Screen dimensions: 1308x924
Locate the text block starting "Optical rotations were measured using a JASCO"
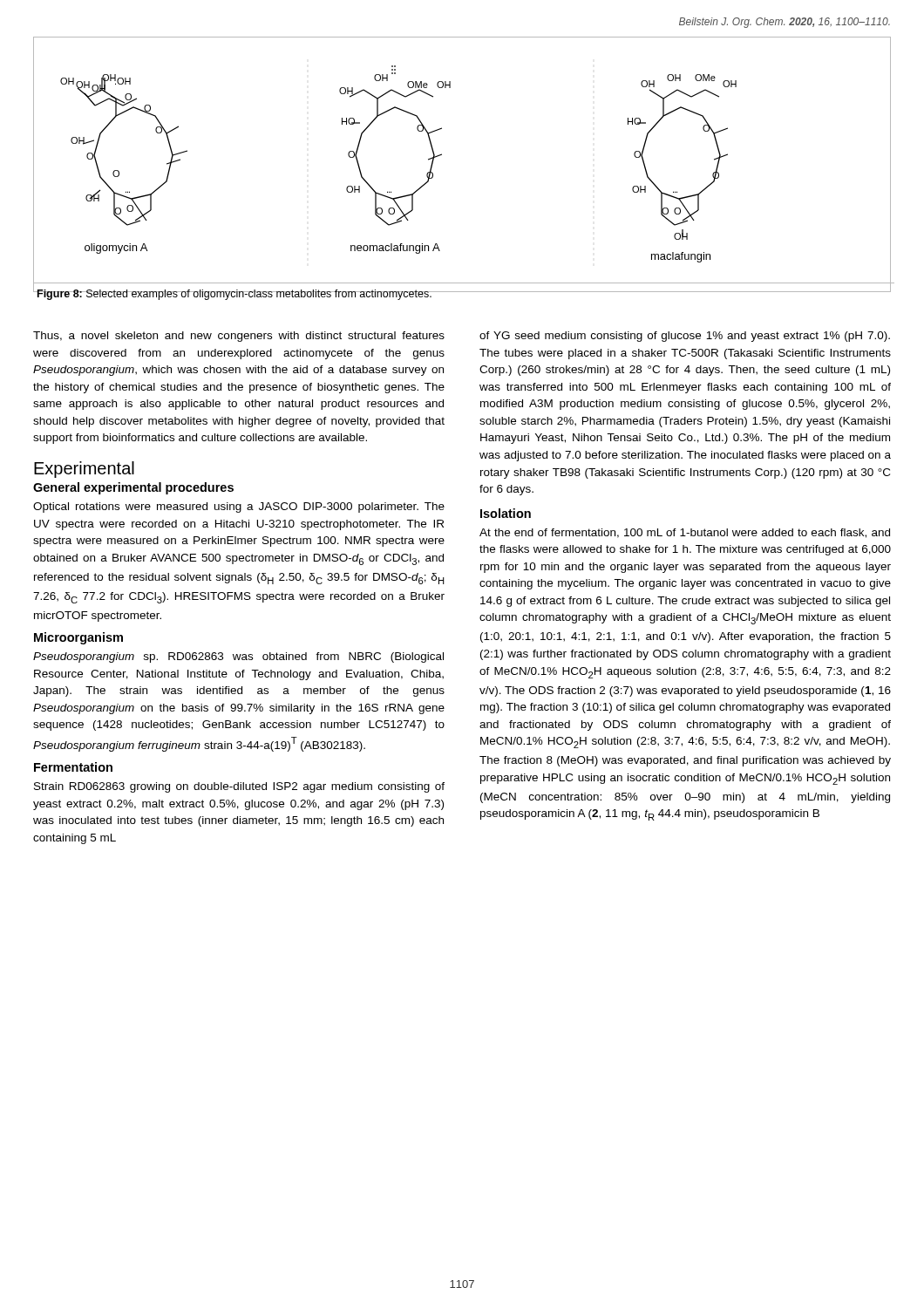click(239, 561)
